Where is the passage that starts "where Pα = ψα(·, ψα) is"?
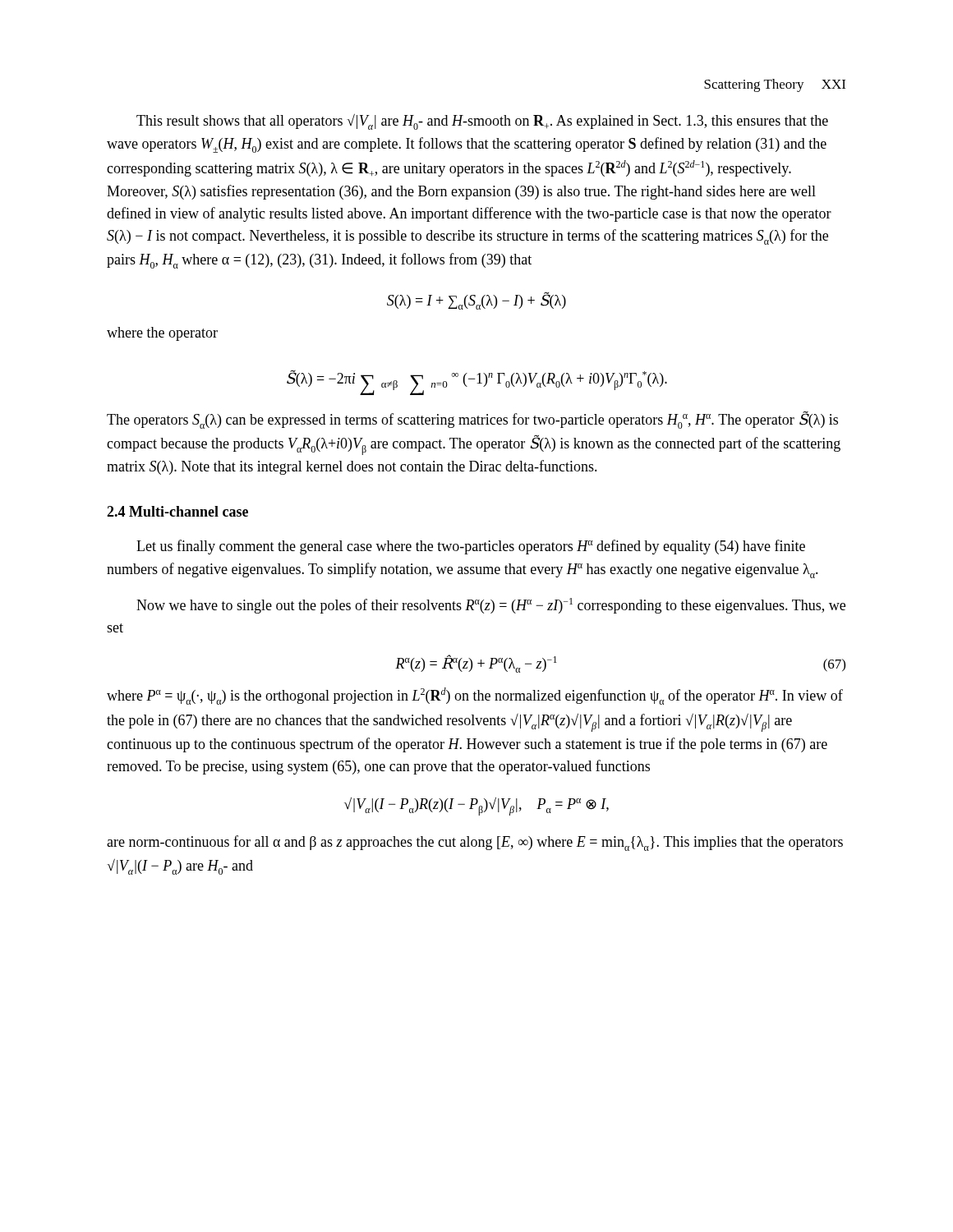 click(476, 731)
